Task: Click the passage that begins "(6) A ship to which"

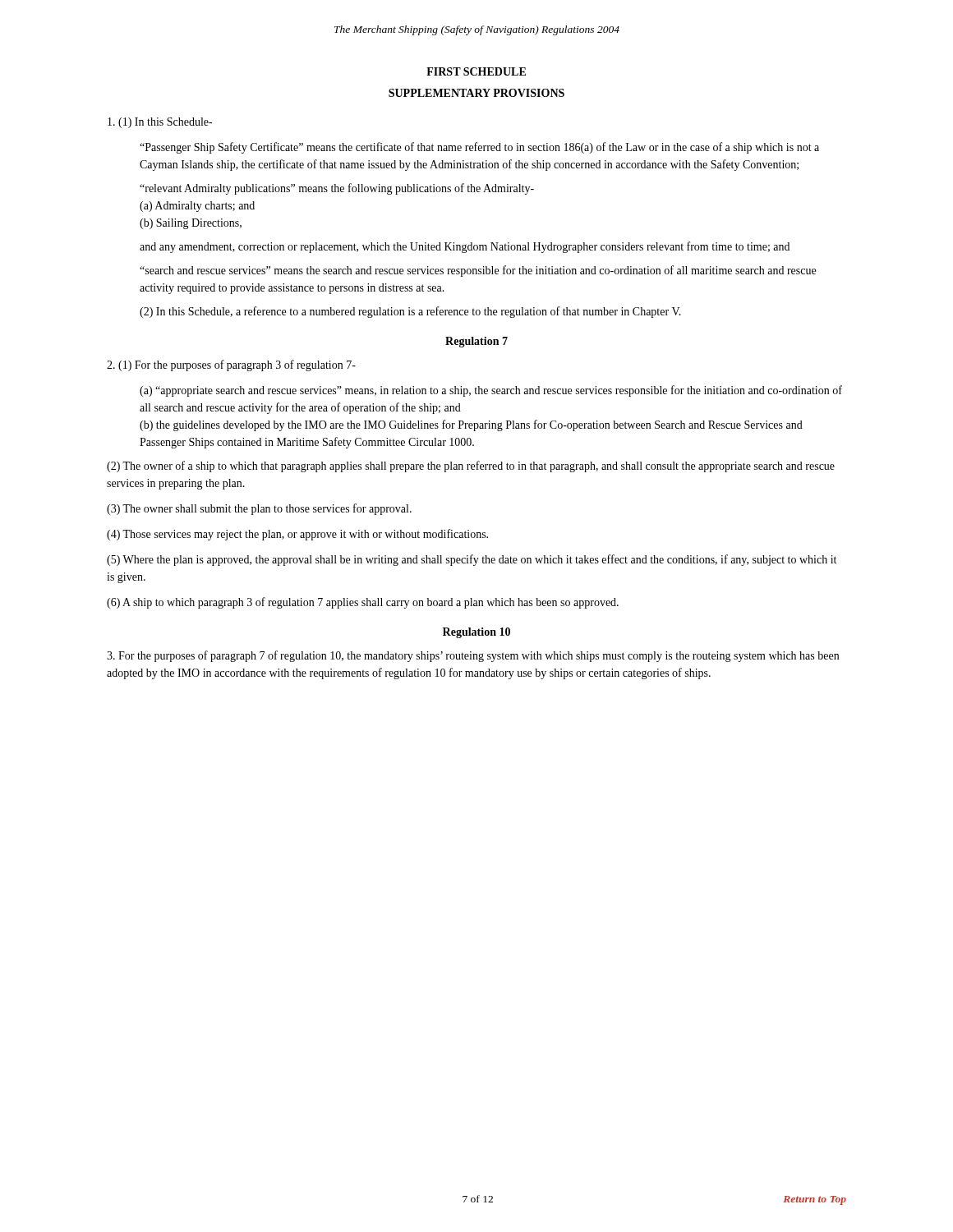Action: (363, 602)
